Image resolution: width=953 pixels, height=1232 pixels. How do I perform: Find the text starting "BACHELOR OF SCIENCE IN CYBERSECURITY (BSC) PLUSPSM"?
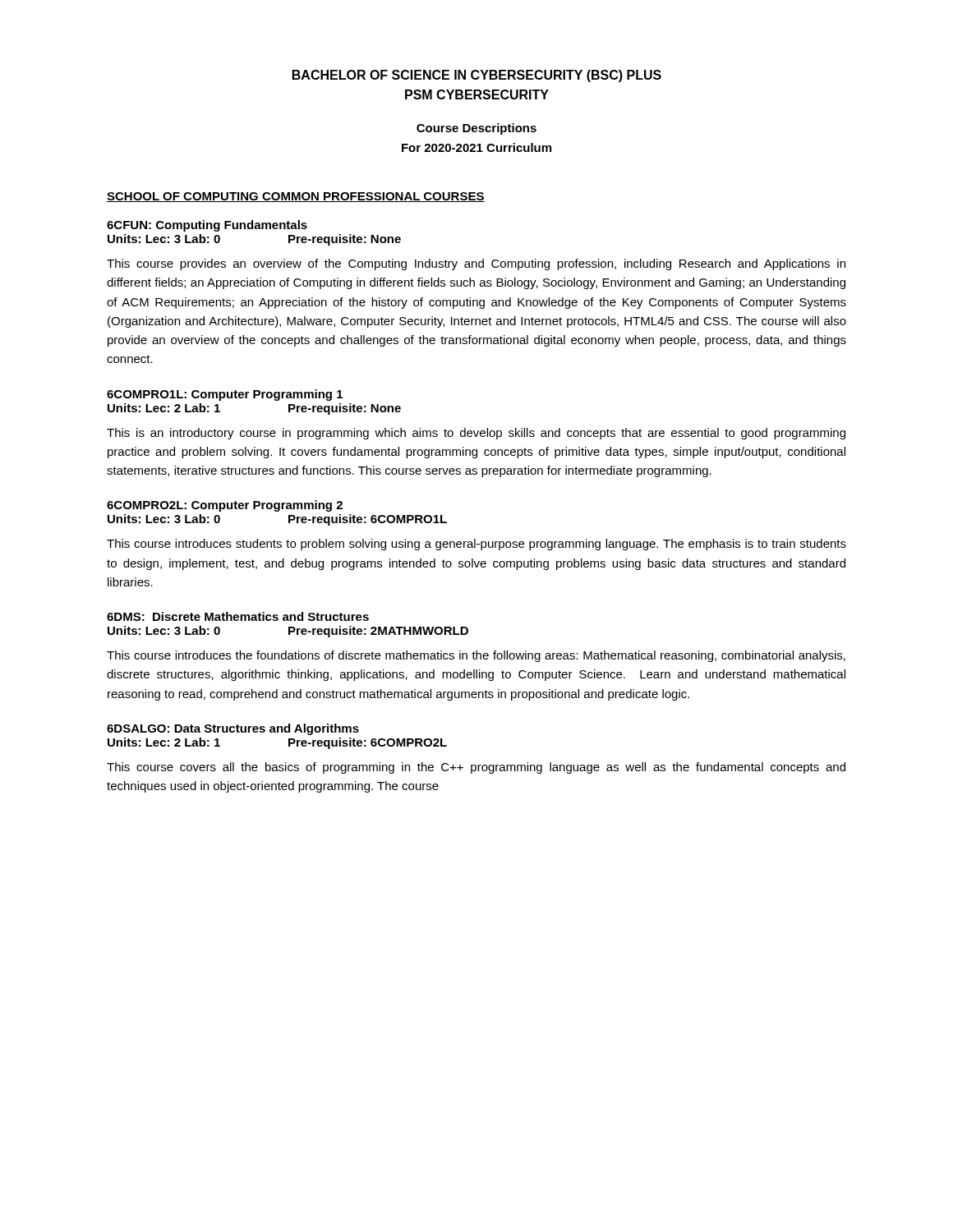(x=476, y=85)
